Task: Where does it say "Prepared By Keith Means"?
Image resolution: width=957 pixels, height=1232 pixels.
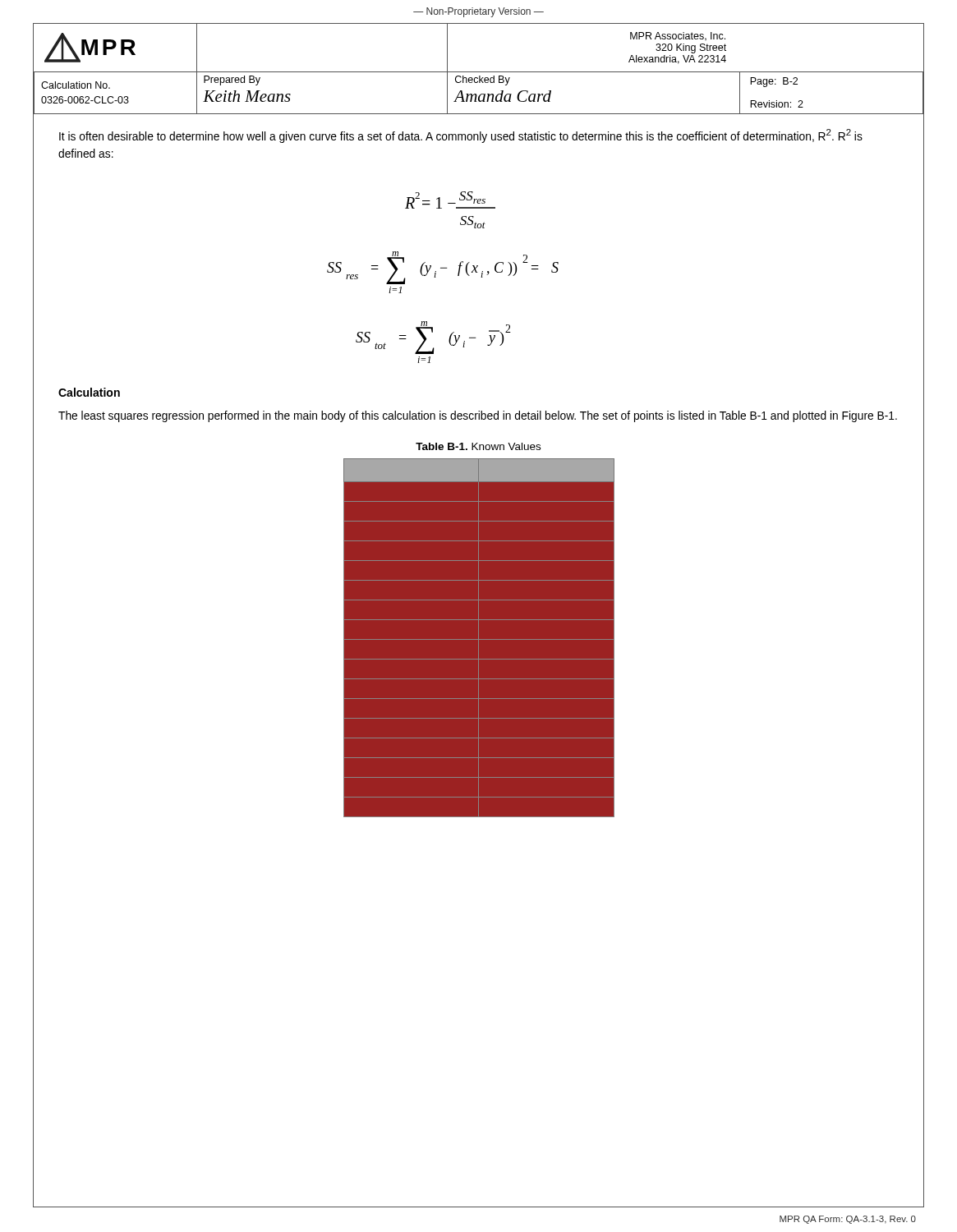Action: [232, 80]
